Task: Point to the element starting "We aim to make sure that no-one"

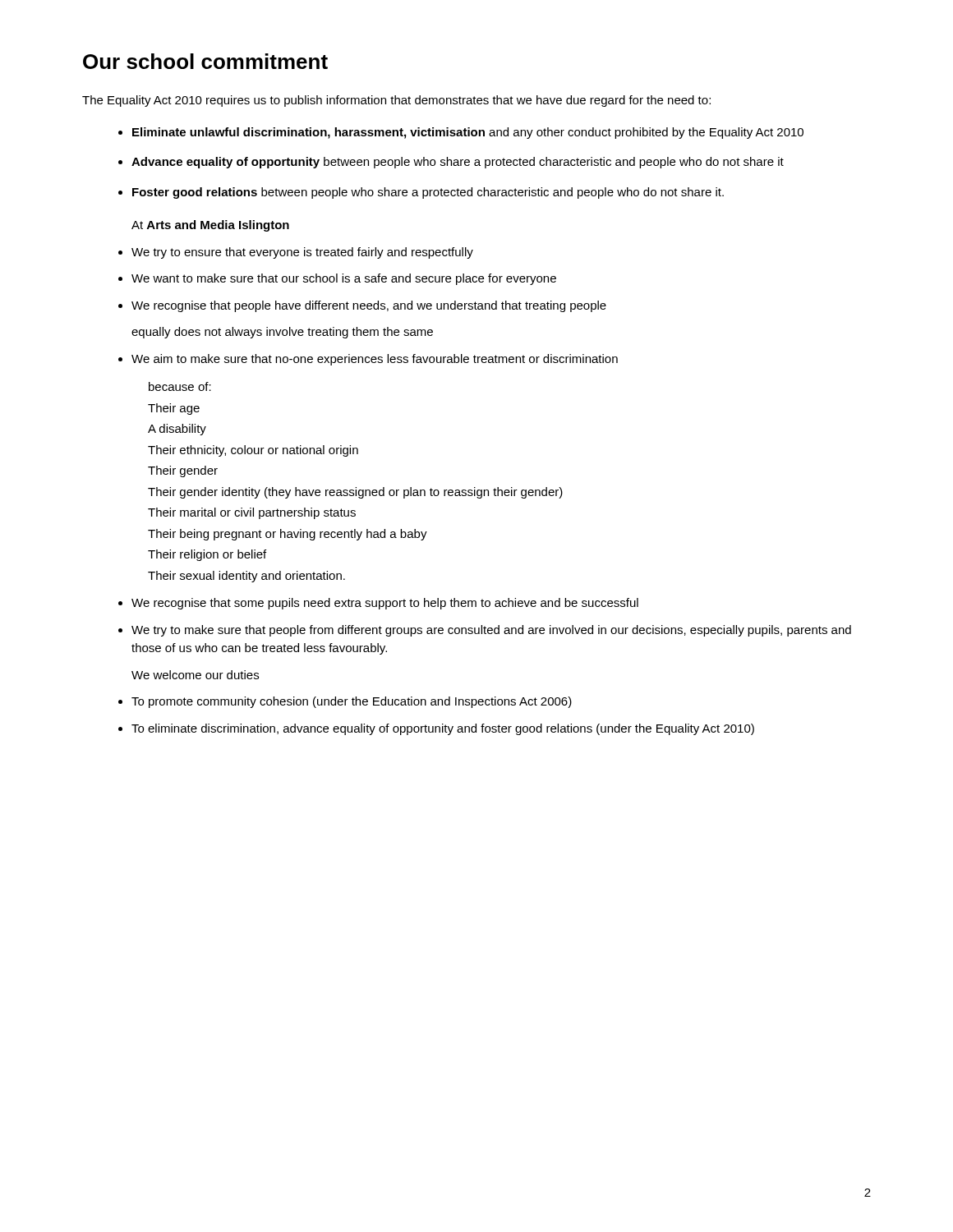Action: click(x=501, y=359)
